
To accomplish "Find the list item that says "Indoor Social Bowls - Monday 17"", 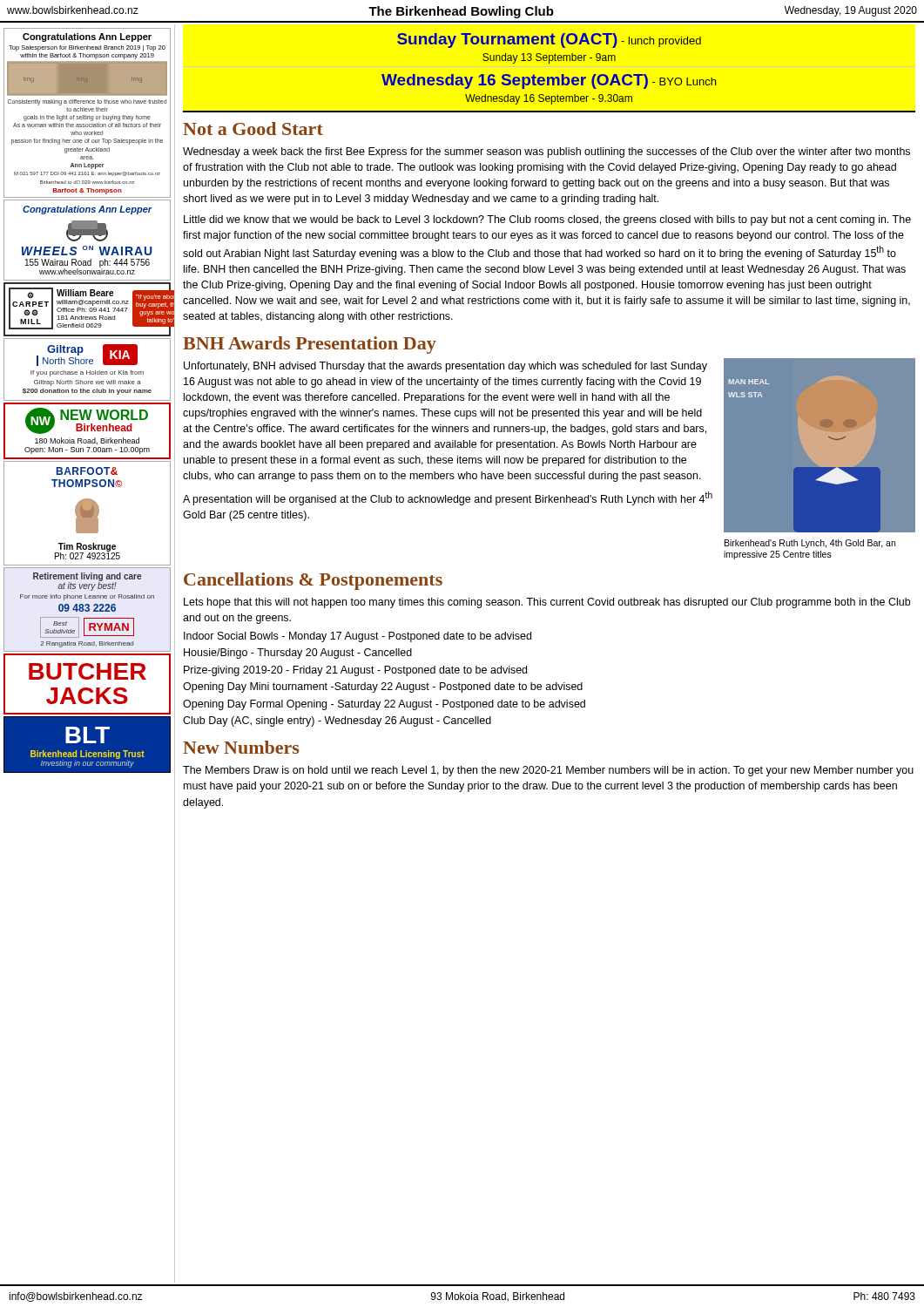I will pos(357,636).
